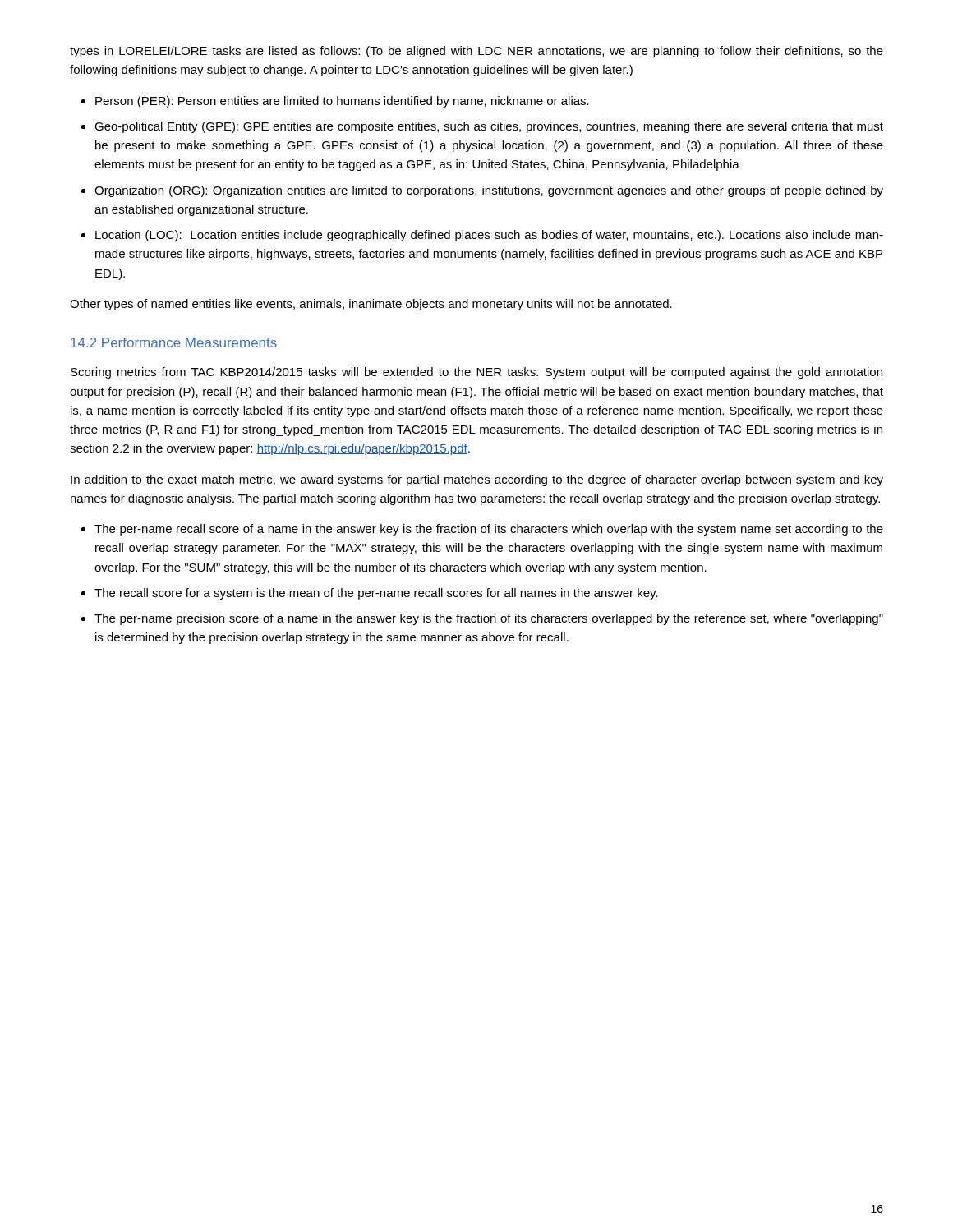Point to the block beginning "The per-name recall score of"
The image size is (953, 1232).
click(x=489, y=548)
